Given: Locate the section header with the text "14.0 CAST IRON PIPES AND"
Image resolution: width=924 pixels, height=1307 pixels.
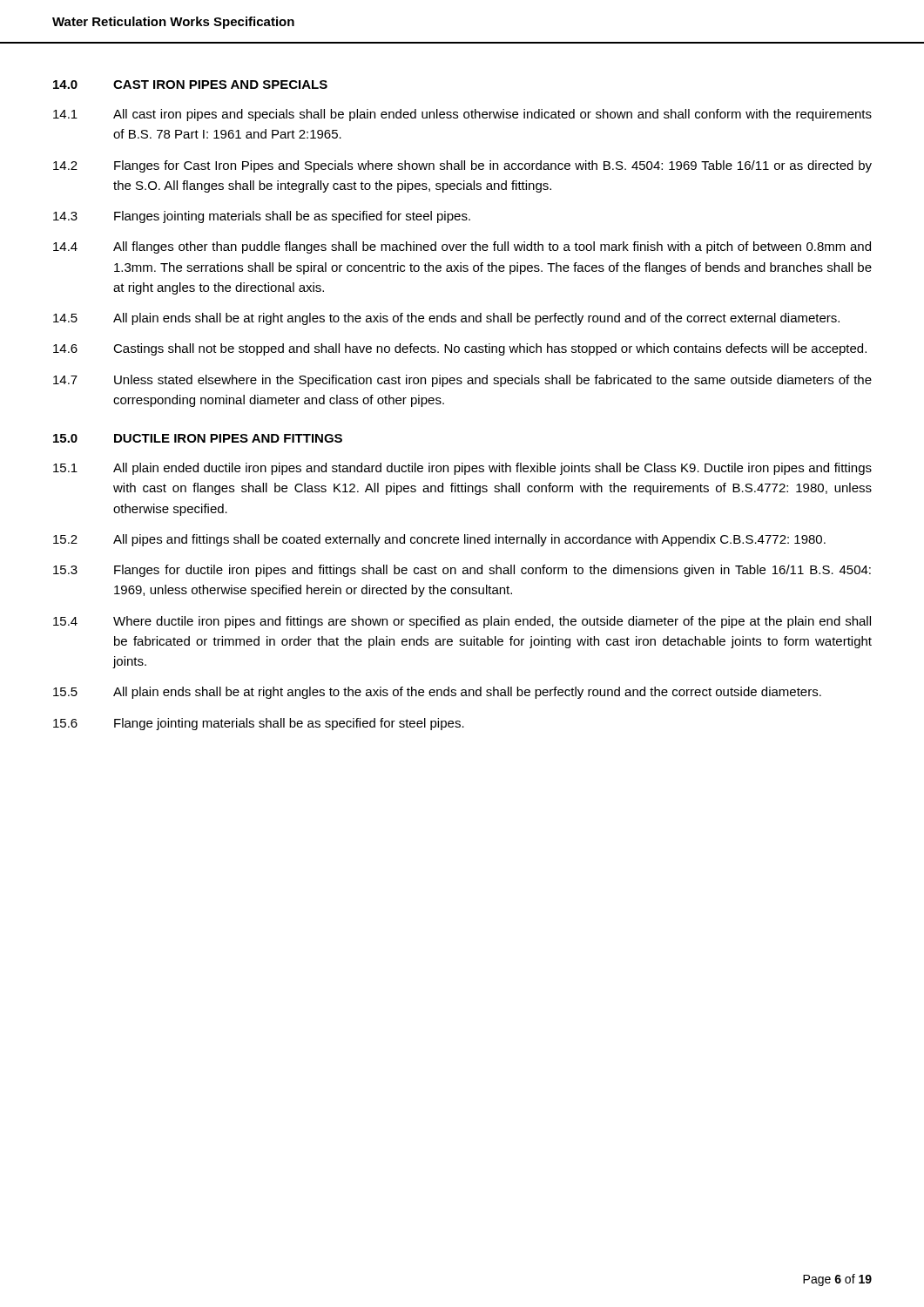Looking at the screenshot, I should click(190, 84).
